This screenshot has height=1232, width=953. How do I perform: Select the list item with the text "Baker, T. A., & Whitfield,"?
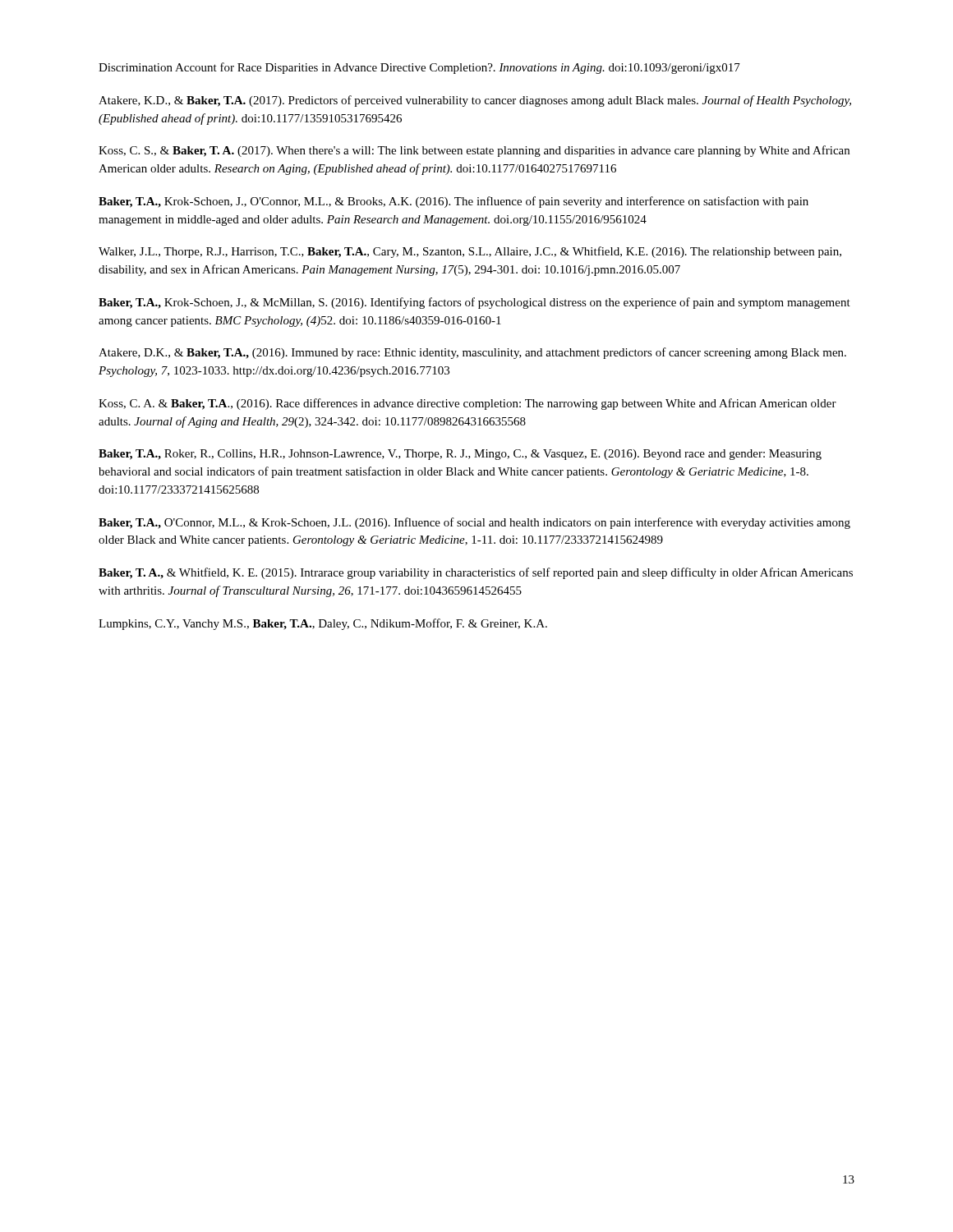(x=476, y=581)
